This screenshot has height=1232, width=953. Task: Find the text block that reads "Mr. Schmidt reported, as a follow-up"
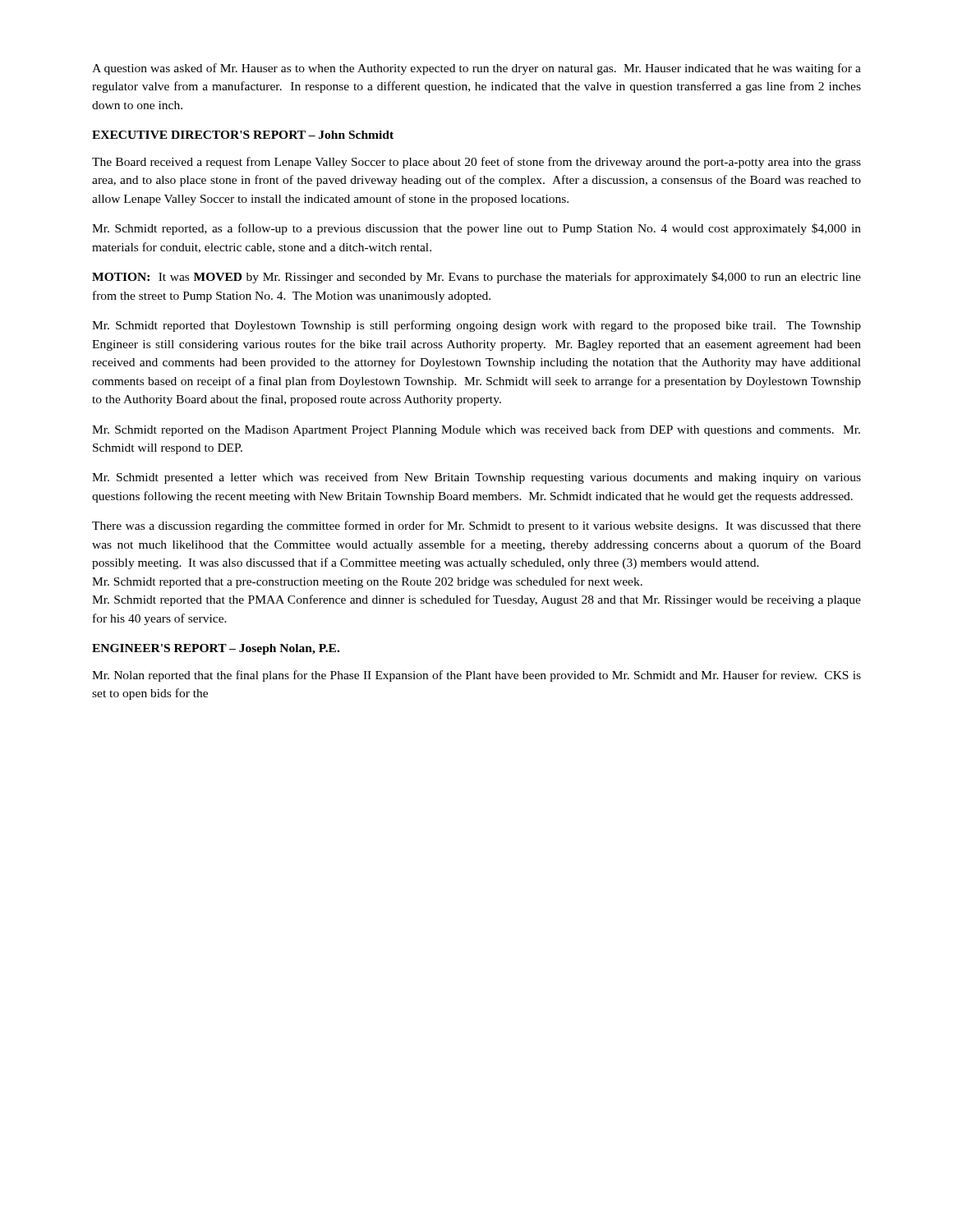476,237
